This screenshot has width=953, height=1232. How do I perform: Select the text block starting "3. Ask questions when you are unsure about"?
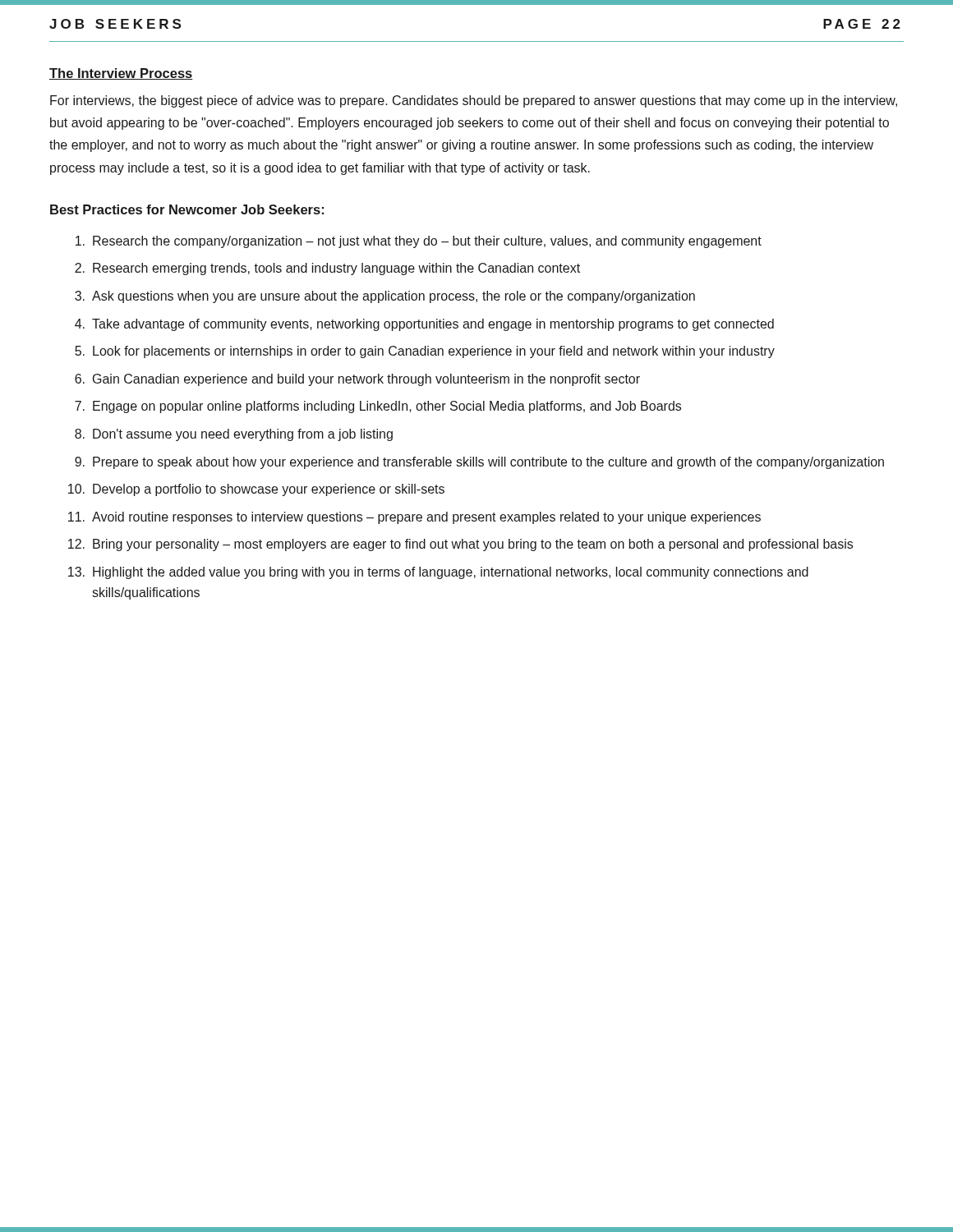pos(476,296)
